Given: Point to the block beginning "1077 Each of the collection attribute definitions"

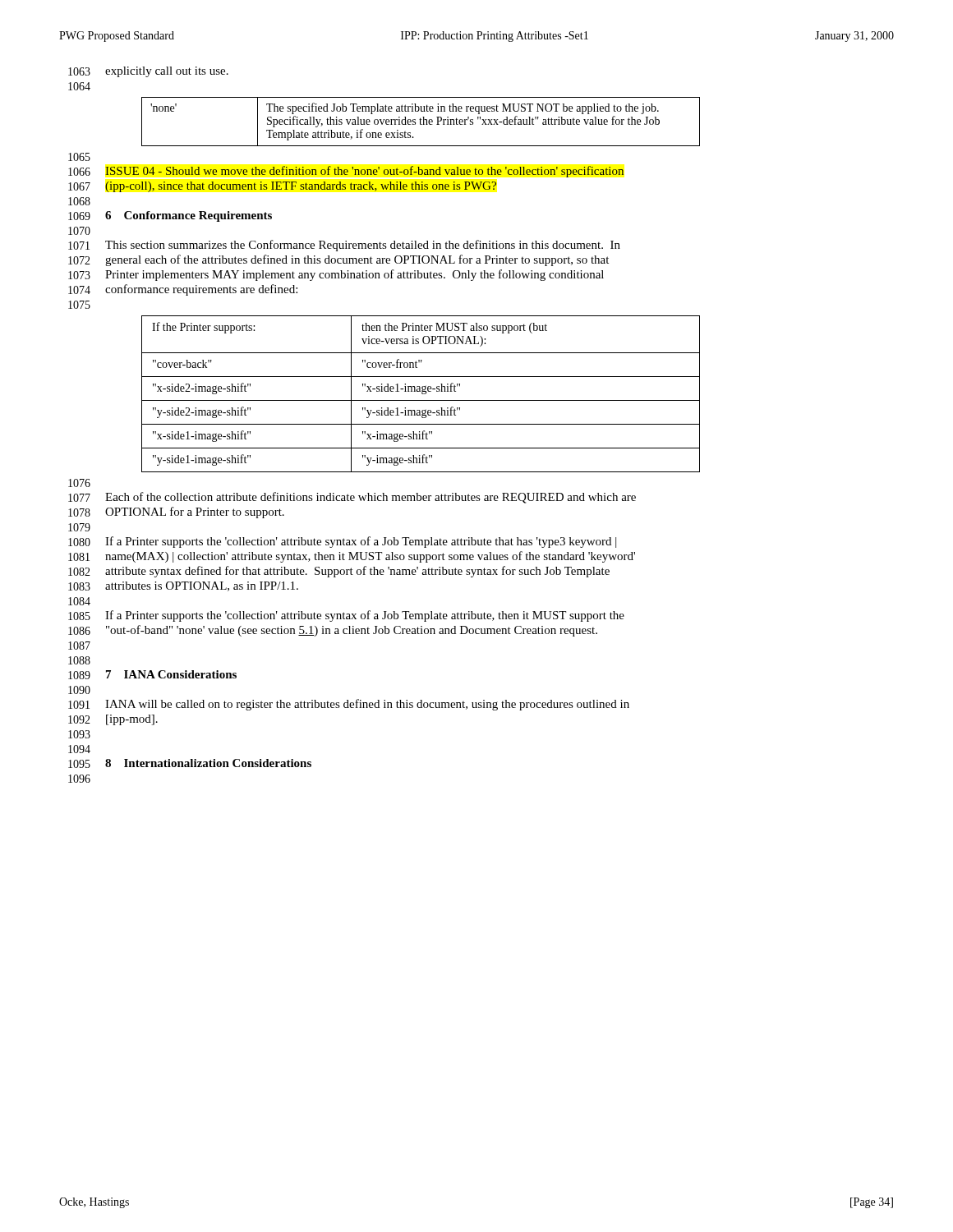Looking at the screenshot, I should coord(476,498).
